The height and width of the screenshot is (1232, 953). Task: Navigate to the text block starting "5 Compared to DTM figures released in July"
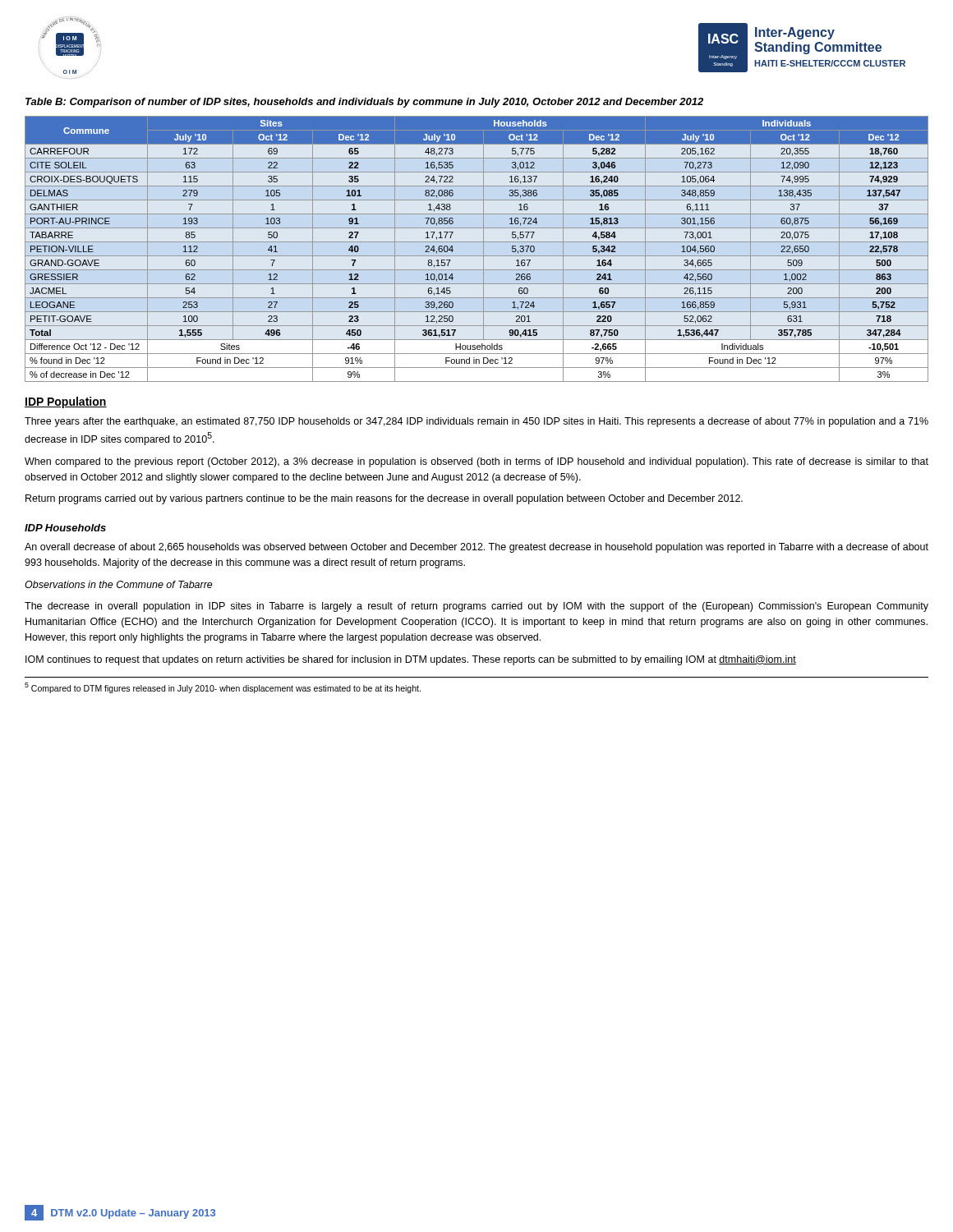tap(223, 687)
